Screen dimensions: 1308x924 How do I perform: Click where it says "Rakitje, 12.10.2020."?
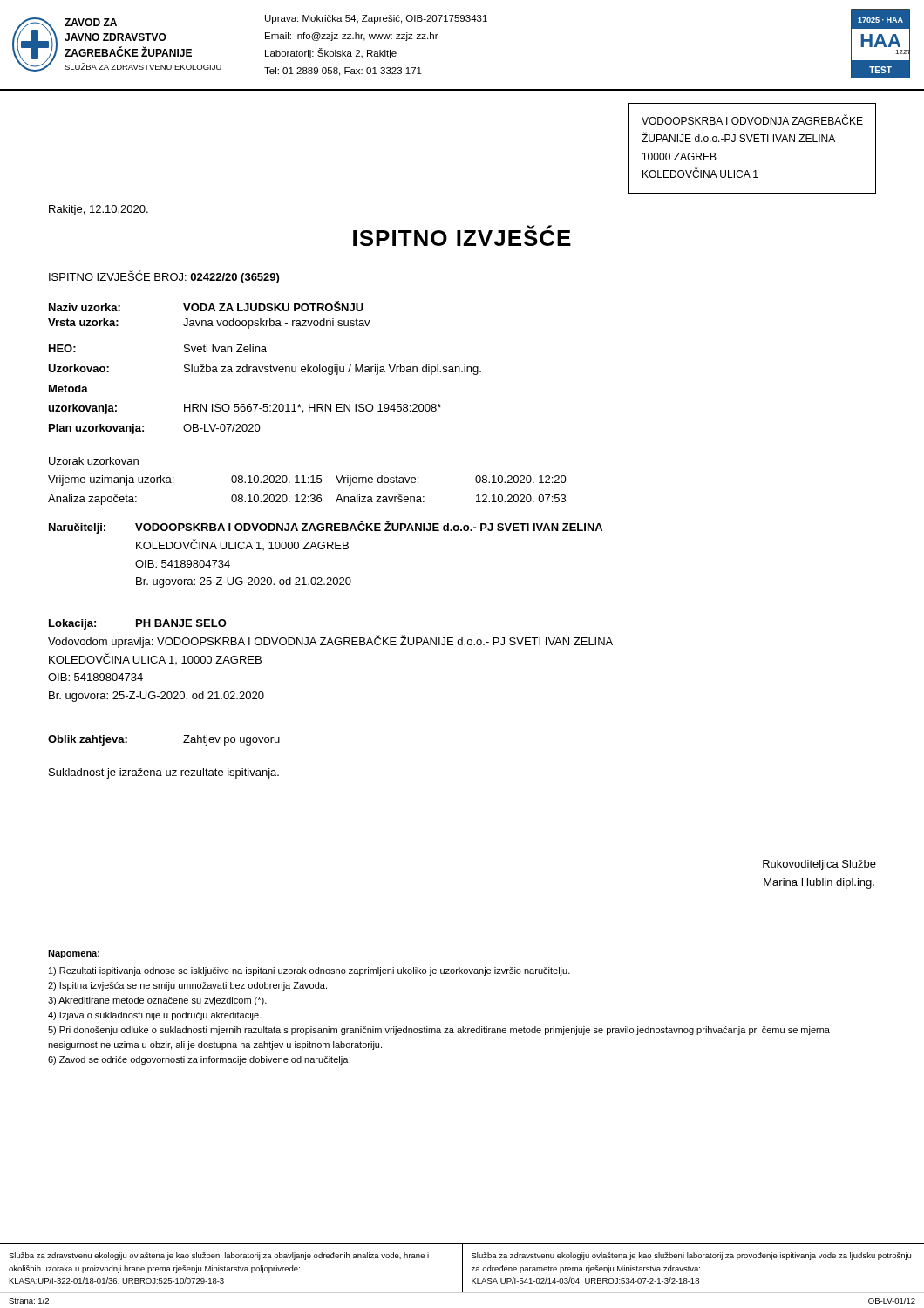(98, 209)
